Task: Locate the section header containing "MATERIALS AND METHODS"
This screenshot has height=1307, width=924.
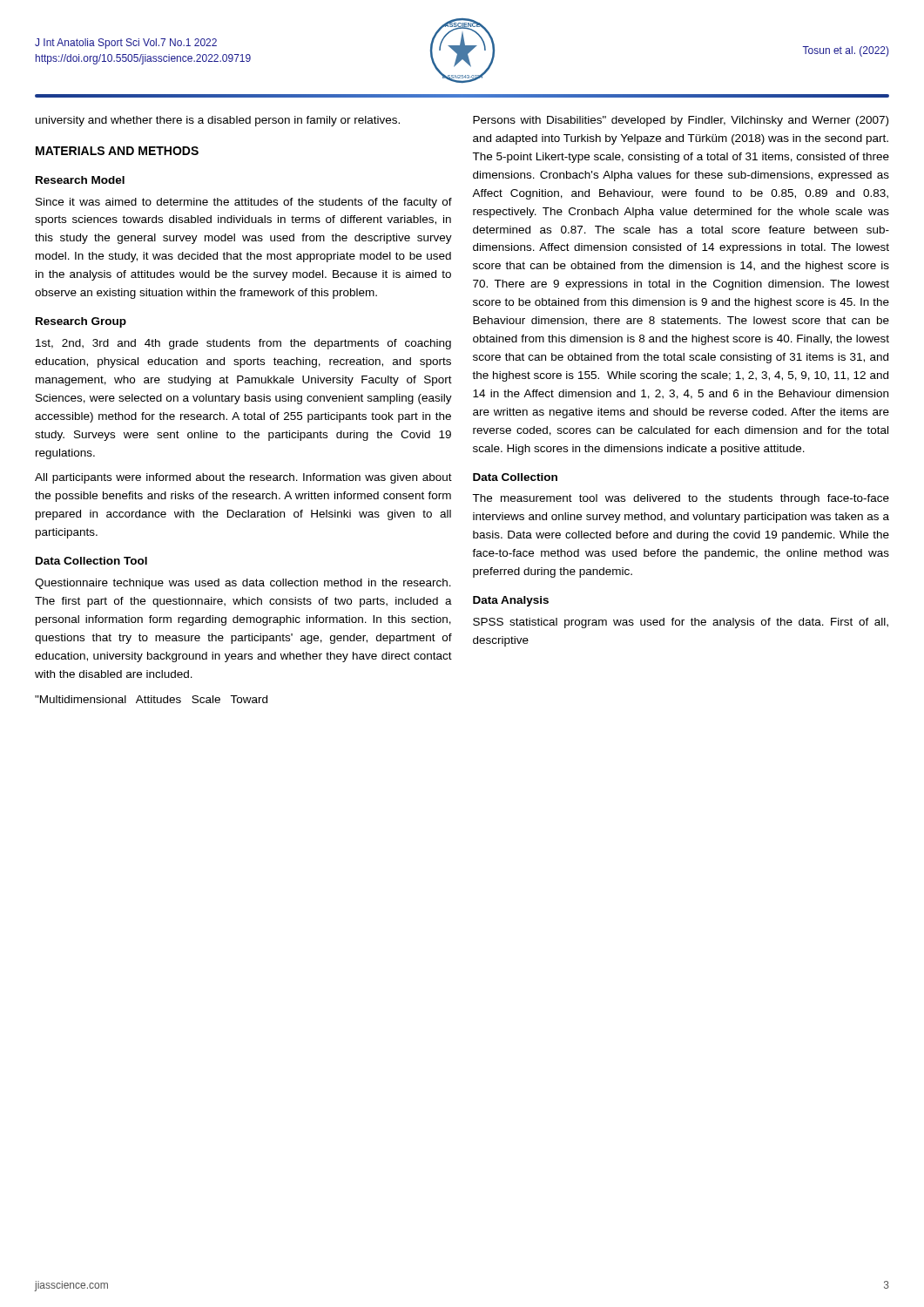Action: pos(117,151)
